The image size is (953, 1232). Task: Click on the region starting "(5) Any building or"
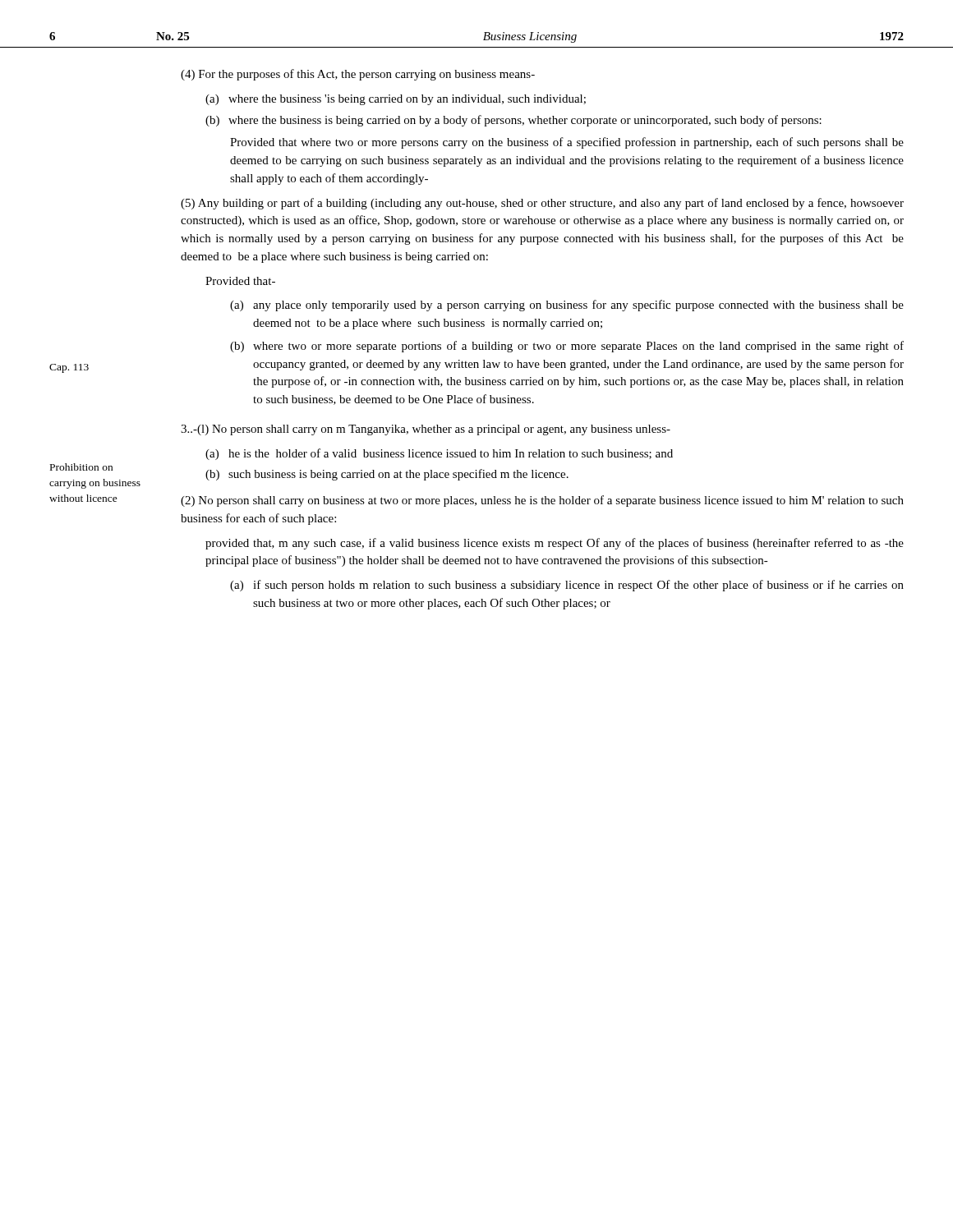[542, 229]
